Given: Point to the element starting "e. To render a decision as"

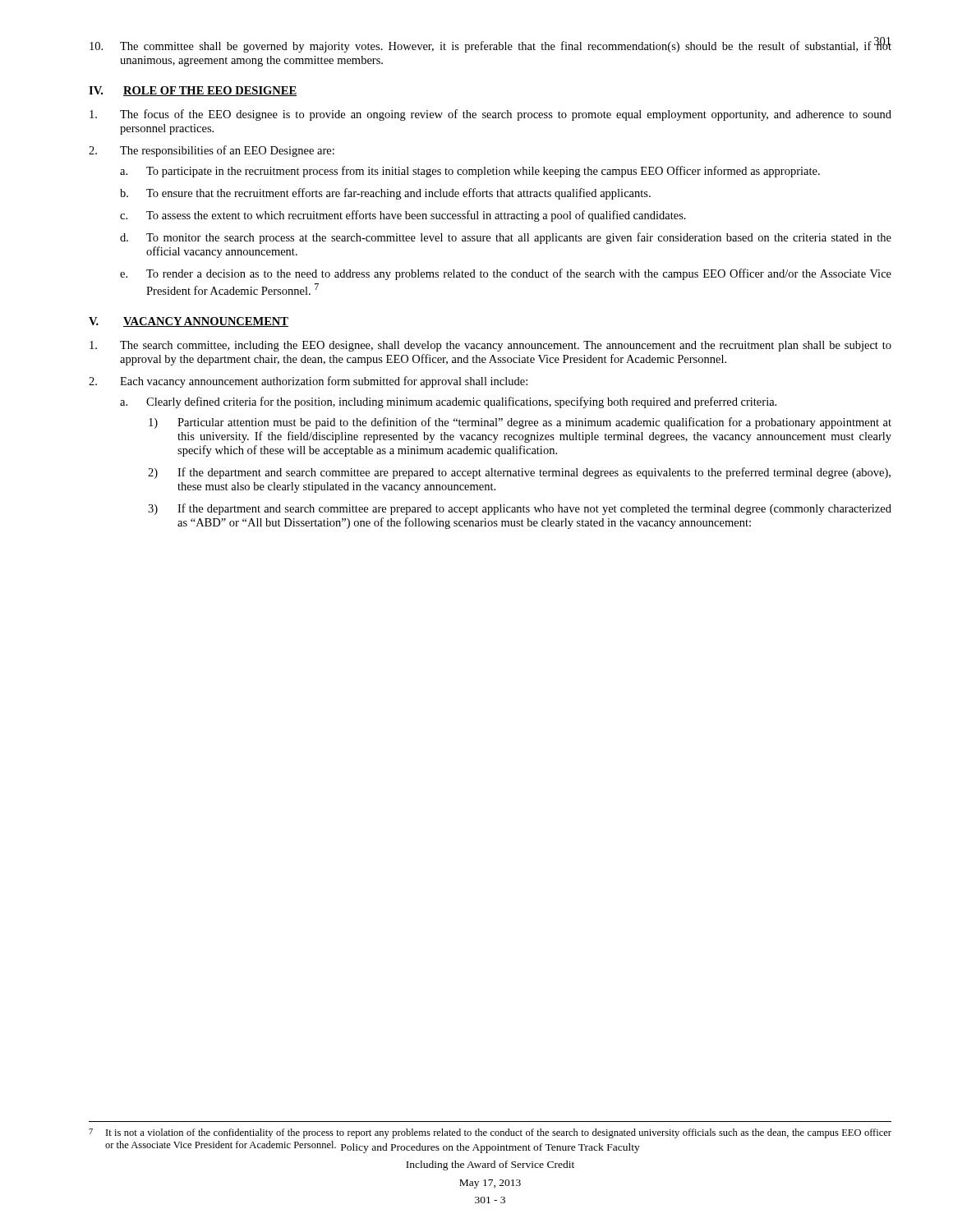Looking at the screenshot, I should tap(506, 282).
